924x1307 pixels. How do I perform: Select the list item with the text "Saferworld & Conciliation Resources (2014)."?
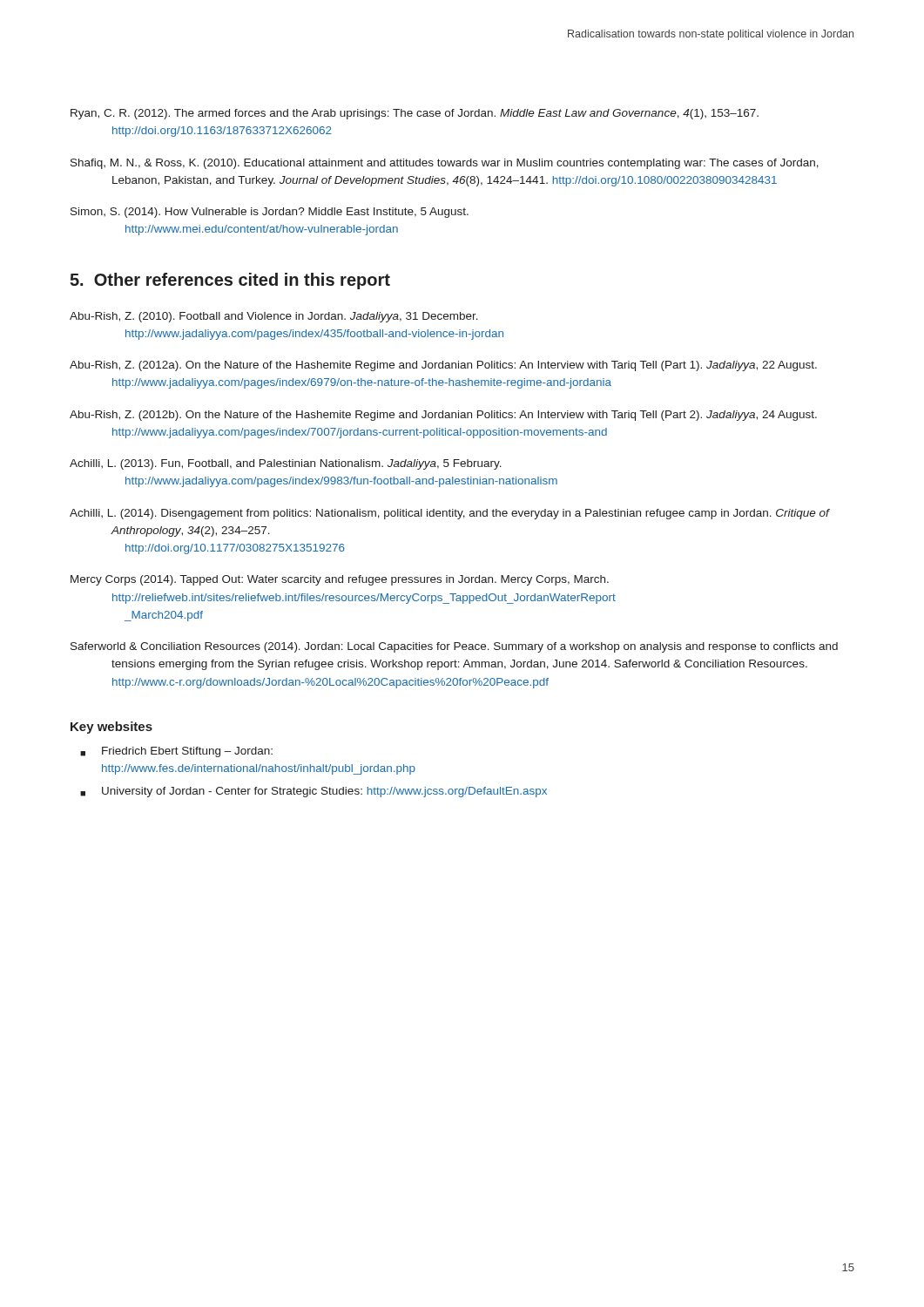tap(454, 664)
